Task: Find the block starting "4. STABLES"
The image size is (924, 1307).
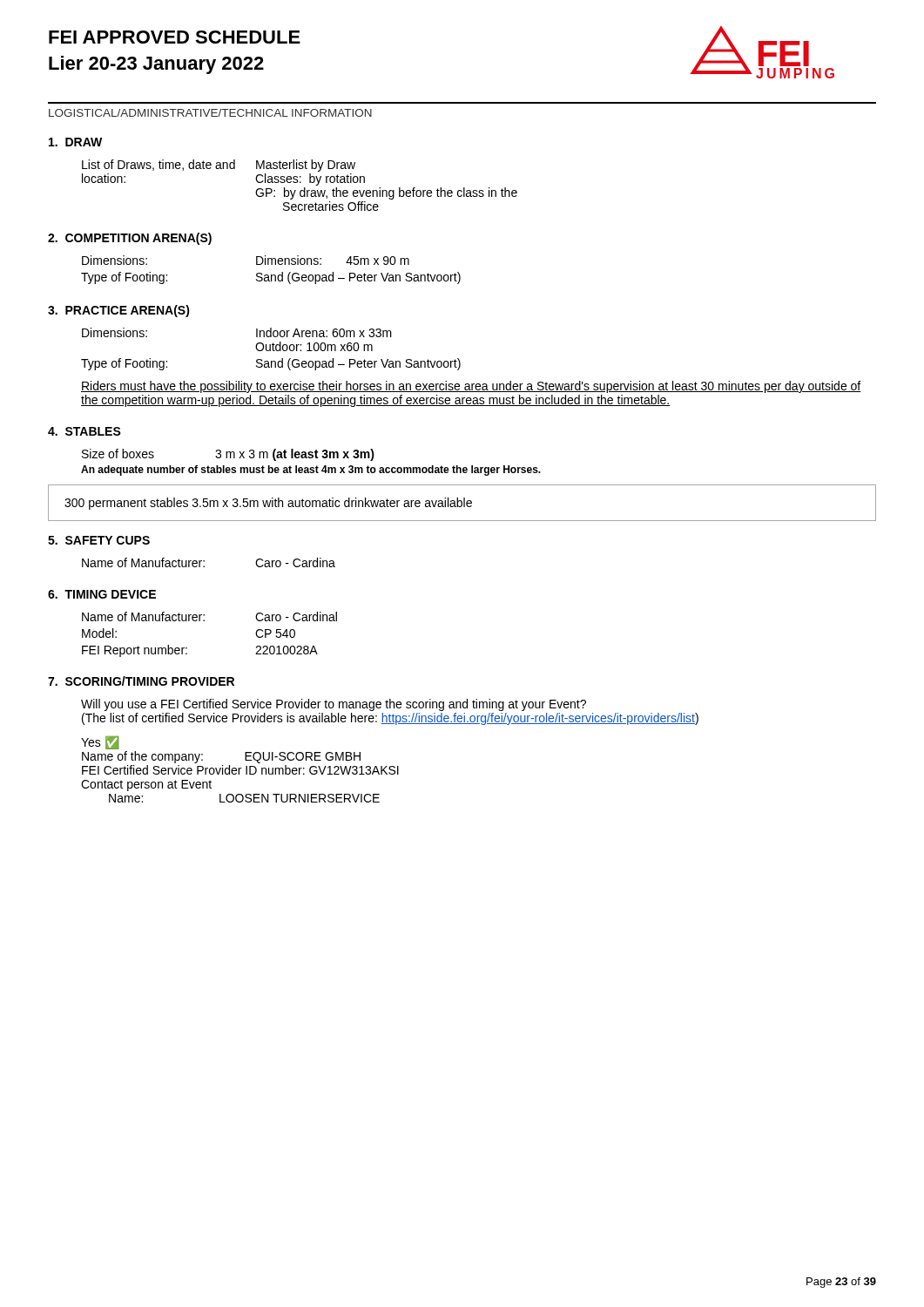Action: (x=84, y=431)
